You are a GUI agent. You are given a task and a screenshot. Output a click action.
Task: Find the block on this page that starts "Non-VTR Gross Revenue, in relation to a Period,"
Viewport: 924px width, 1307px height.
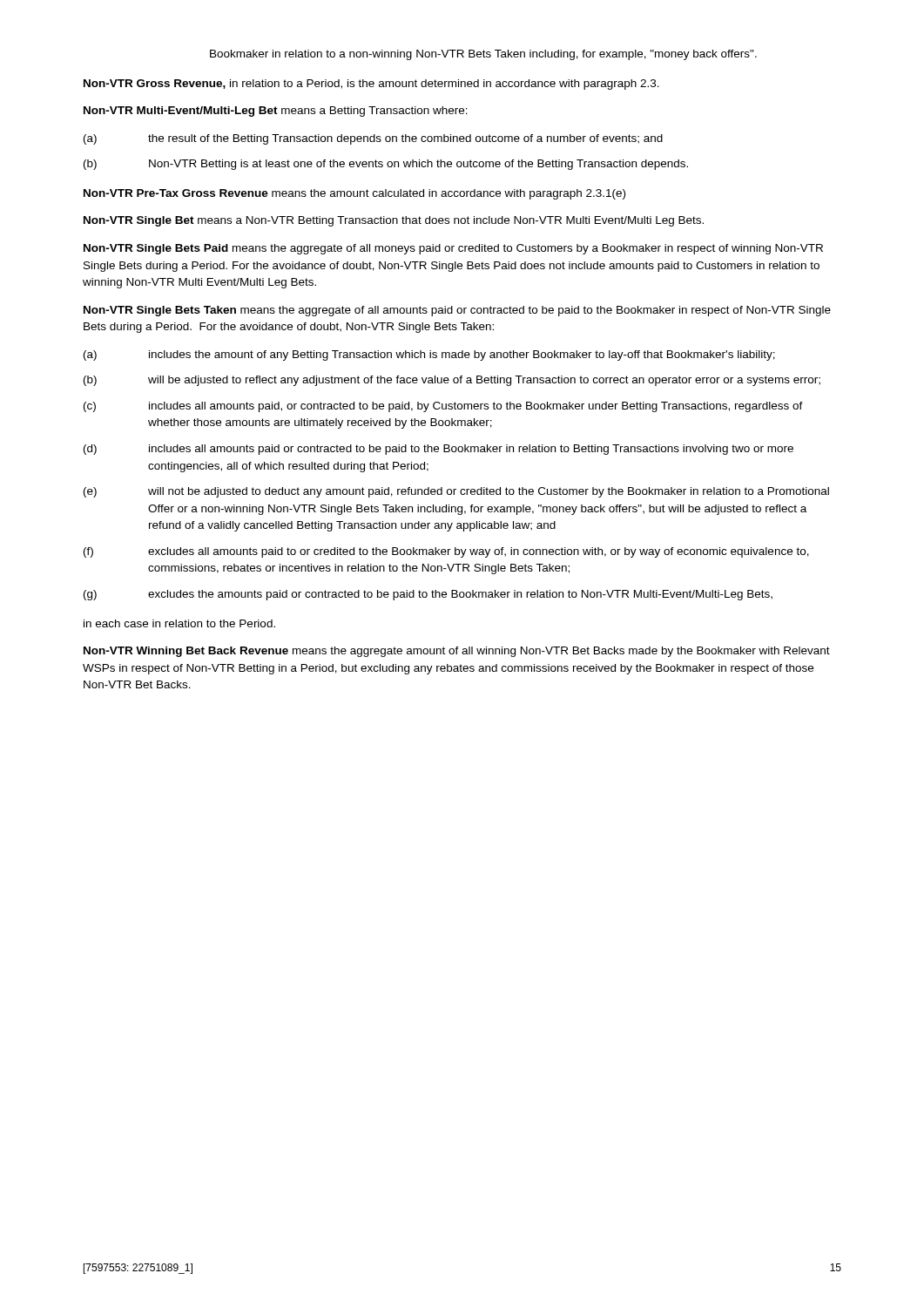[x=371, y=83]
